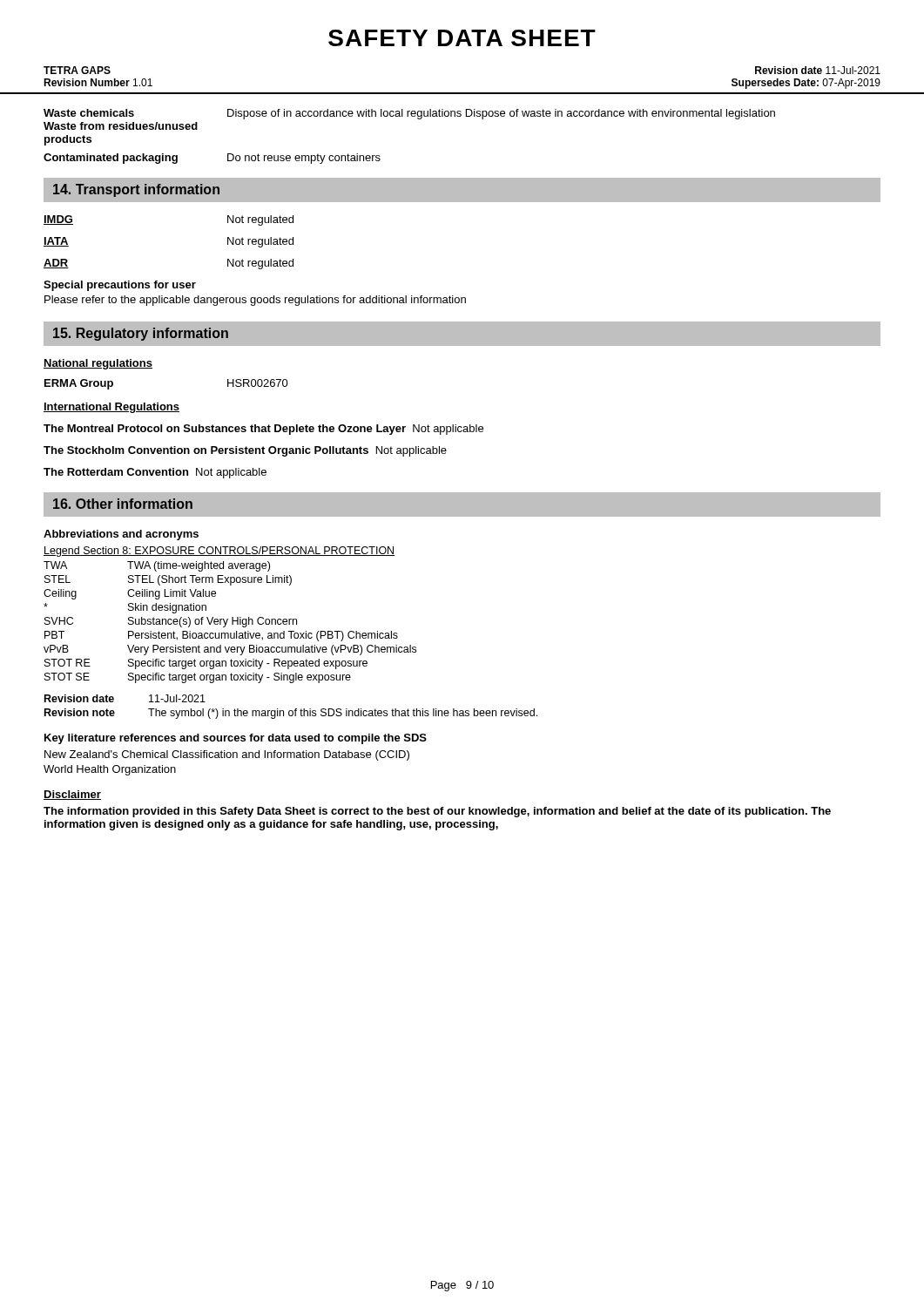
Task: Locate the title
Action: 462,38
